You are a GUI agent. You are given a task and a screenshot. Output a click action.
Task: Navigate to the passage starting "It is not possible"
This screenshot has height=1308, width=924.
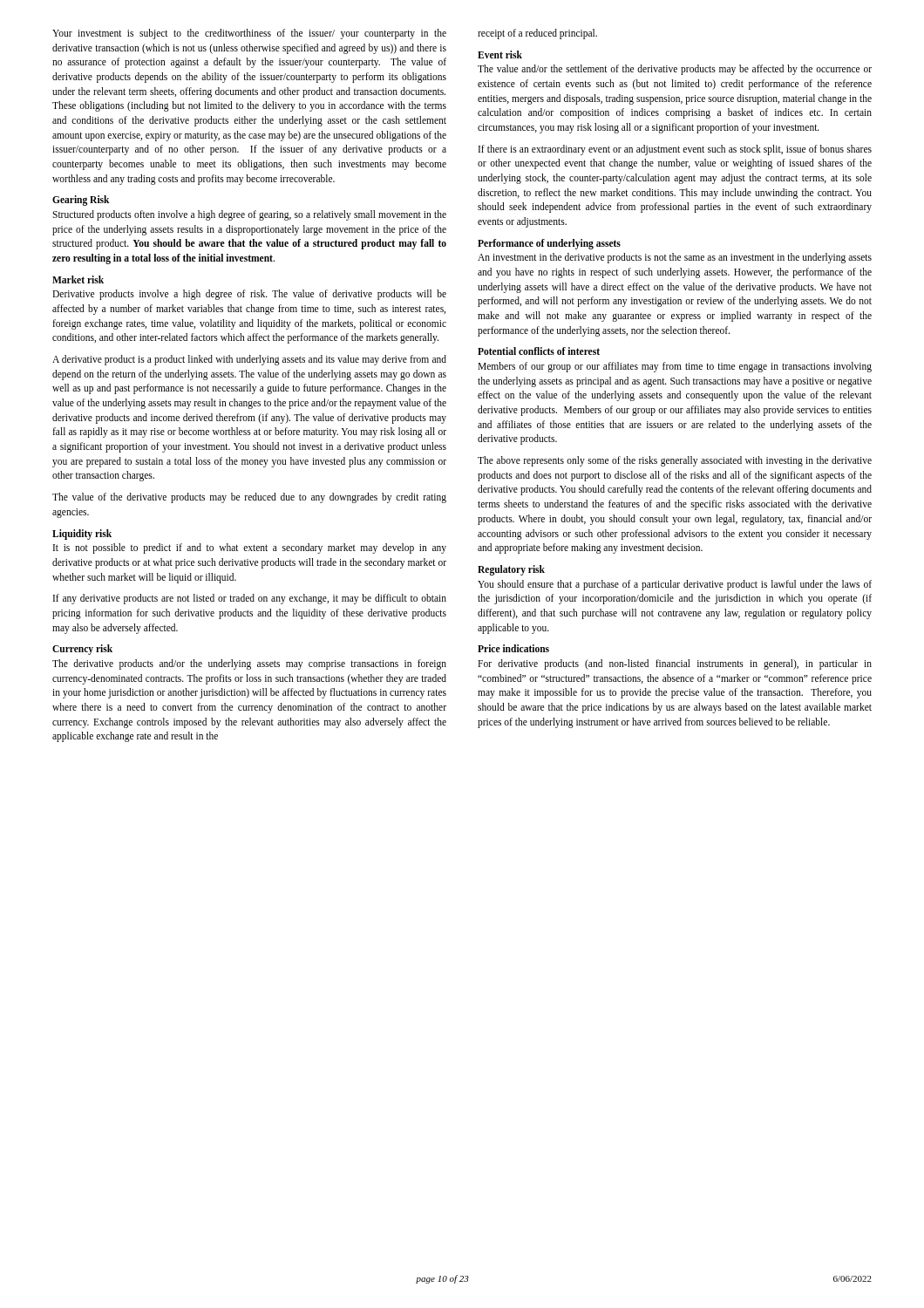pyautogui.click(x=249, y=563)
